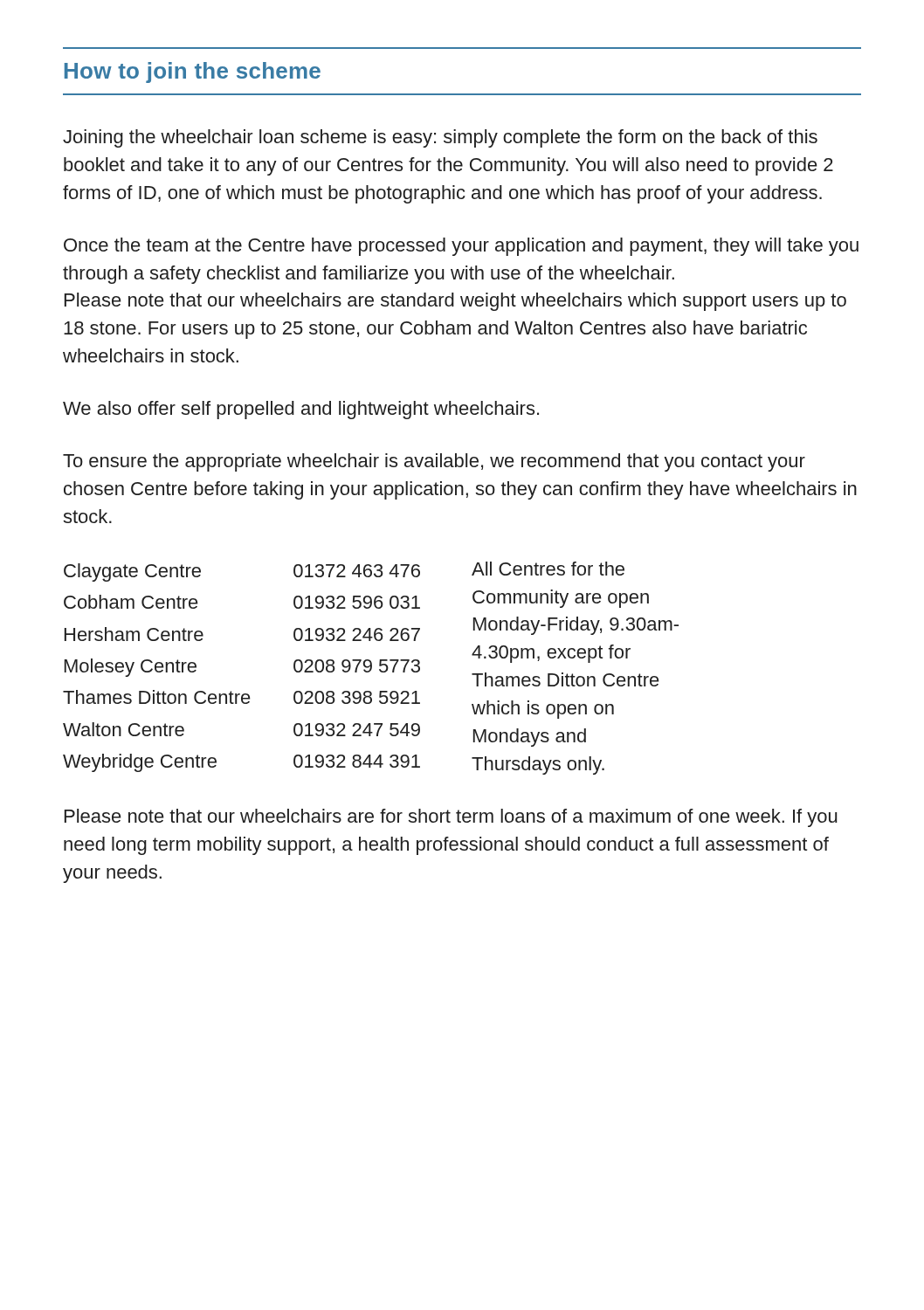The height and width of the screenshot is (1310, 924).
Task: Find the text block starting "How to join the scheme"
Action: [x=192, y=71]
